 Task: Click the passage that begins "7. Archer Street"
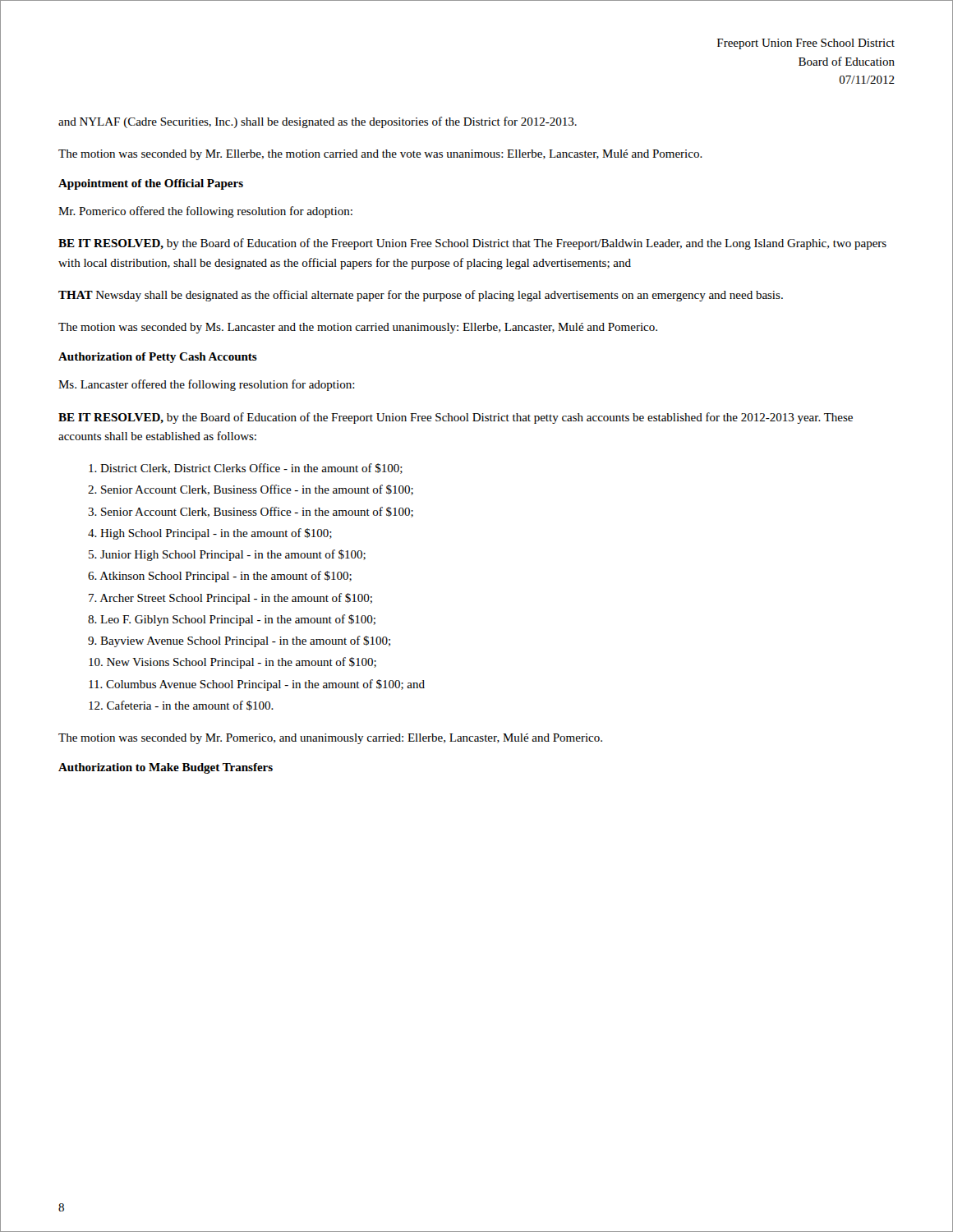pyautogui.click(x=230, y=598)
